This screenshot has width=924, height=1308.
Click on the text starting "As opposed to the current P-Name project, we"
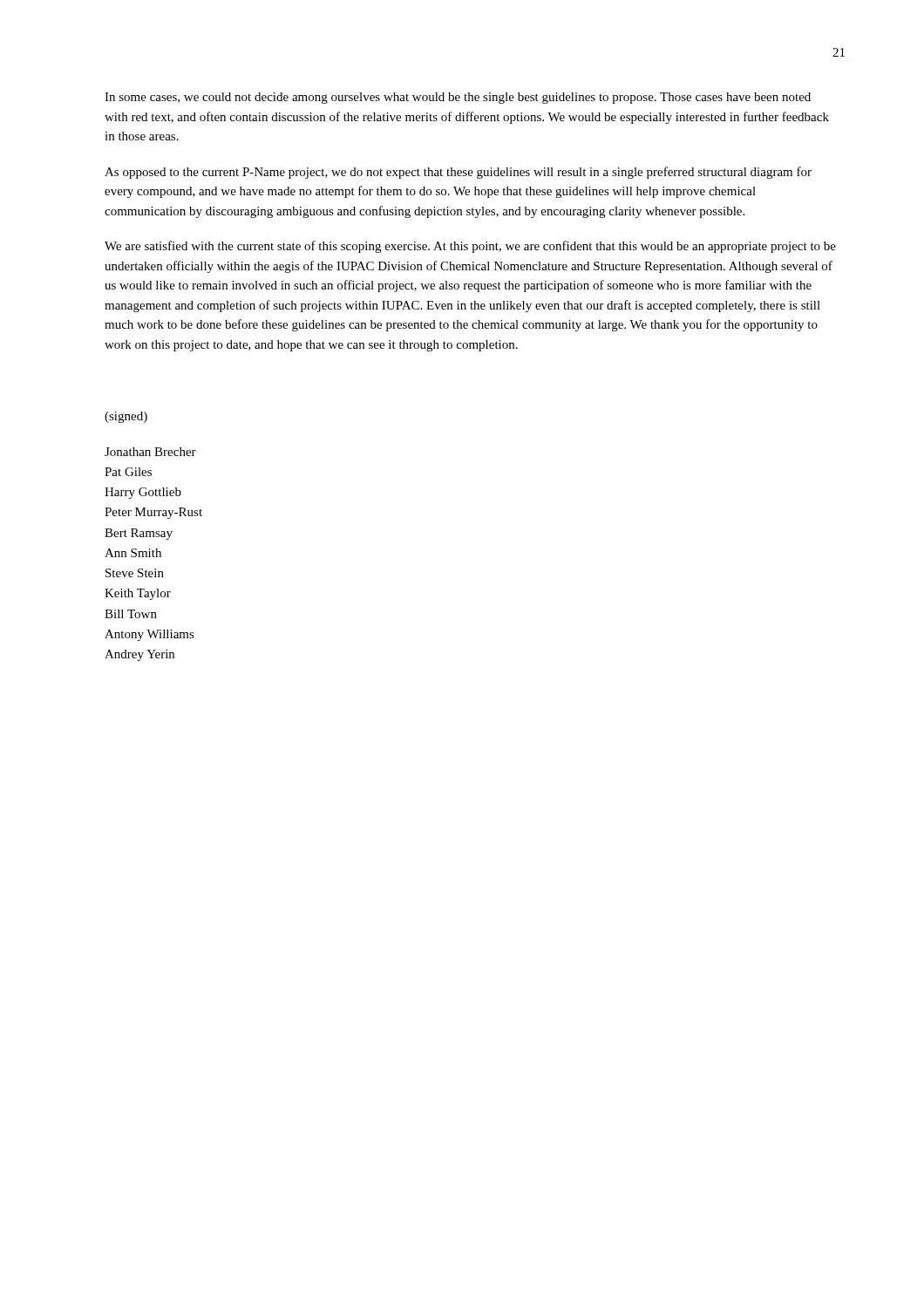click(x=458, y=191)
